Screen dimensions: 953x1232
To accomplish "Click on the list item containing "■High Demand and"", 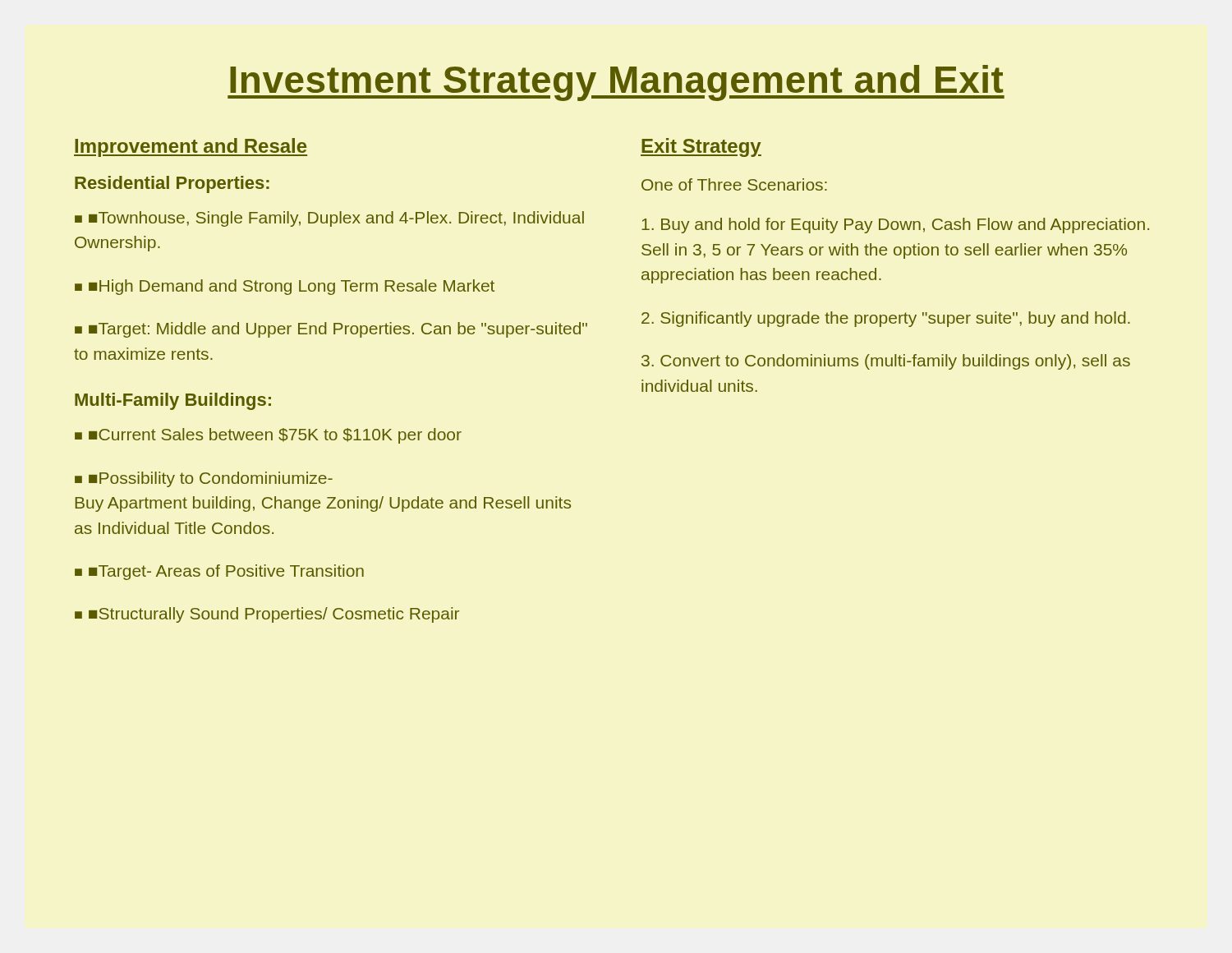I will (291, 285).
